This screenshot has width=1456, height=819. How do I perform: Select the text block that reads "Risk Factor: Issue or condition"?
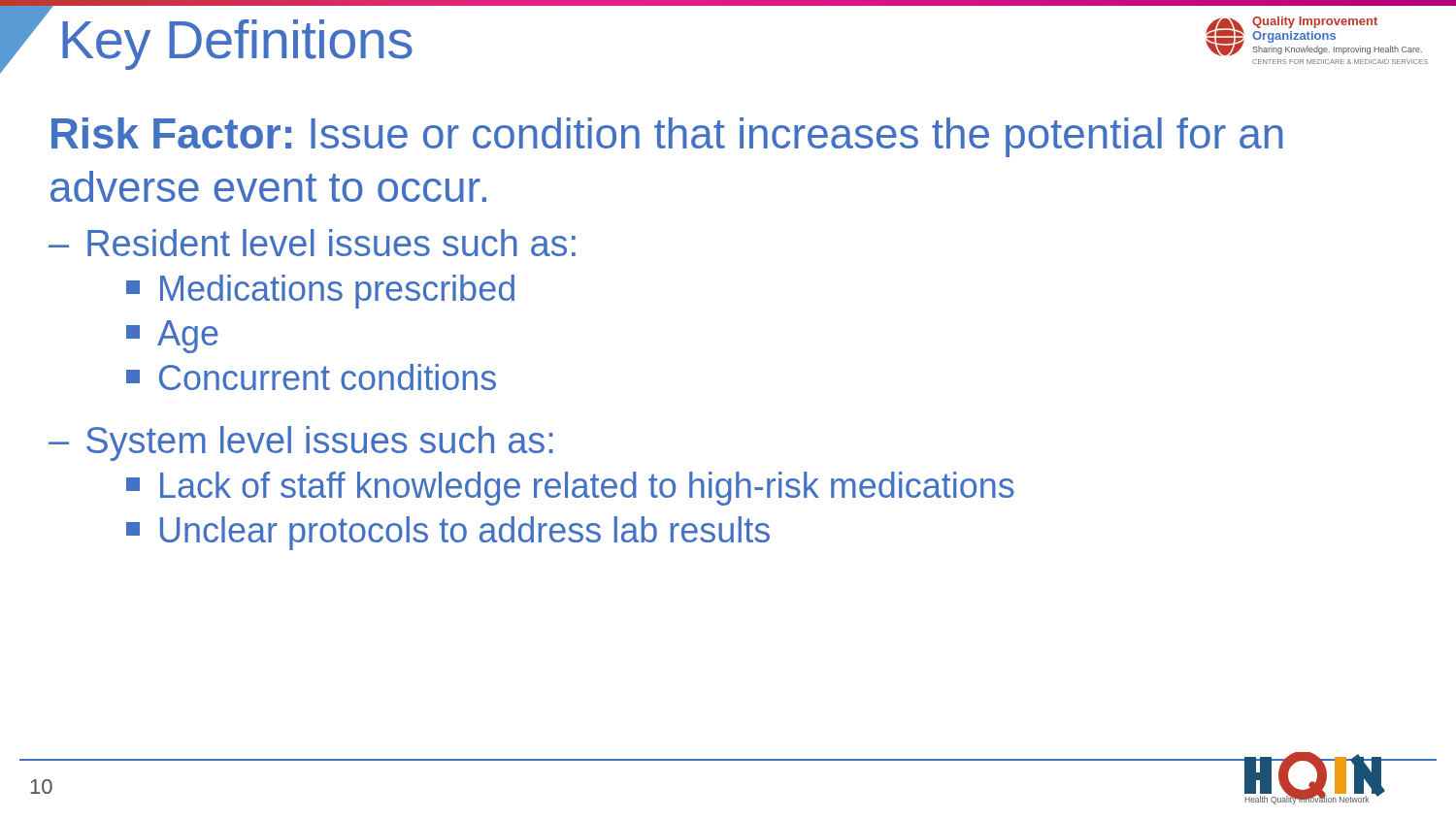coord(667,160)
